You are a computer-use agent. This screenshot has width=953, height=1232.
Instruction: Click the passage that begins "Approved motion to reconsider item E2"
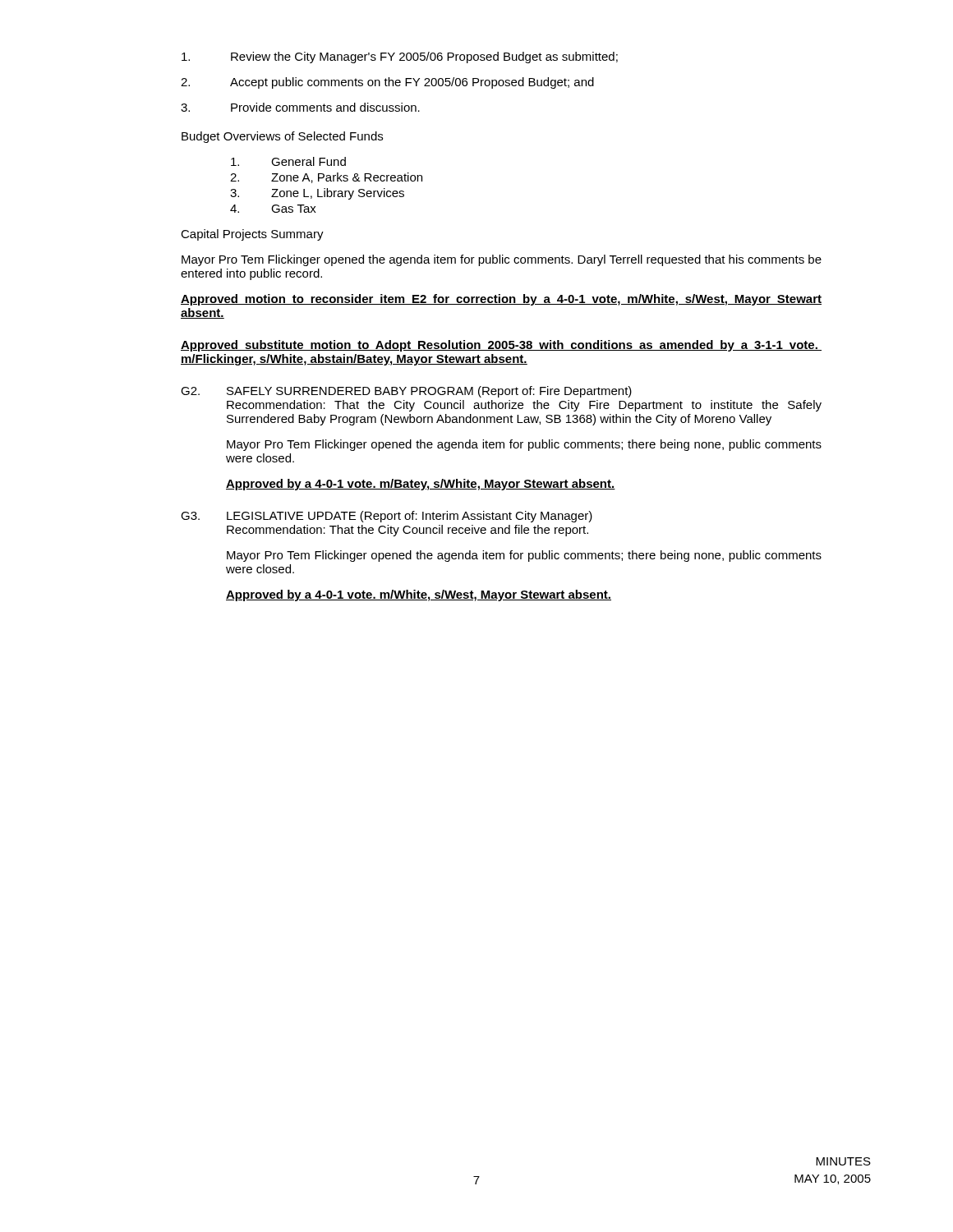[501, 306]
